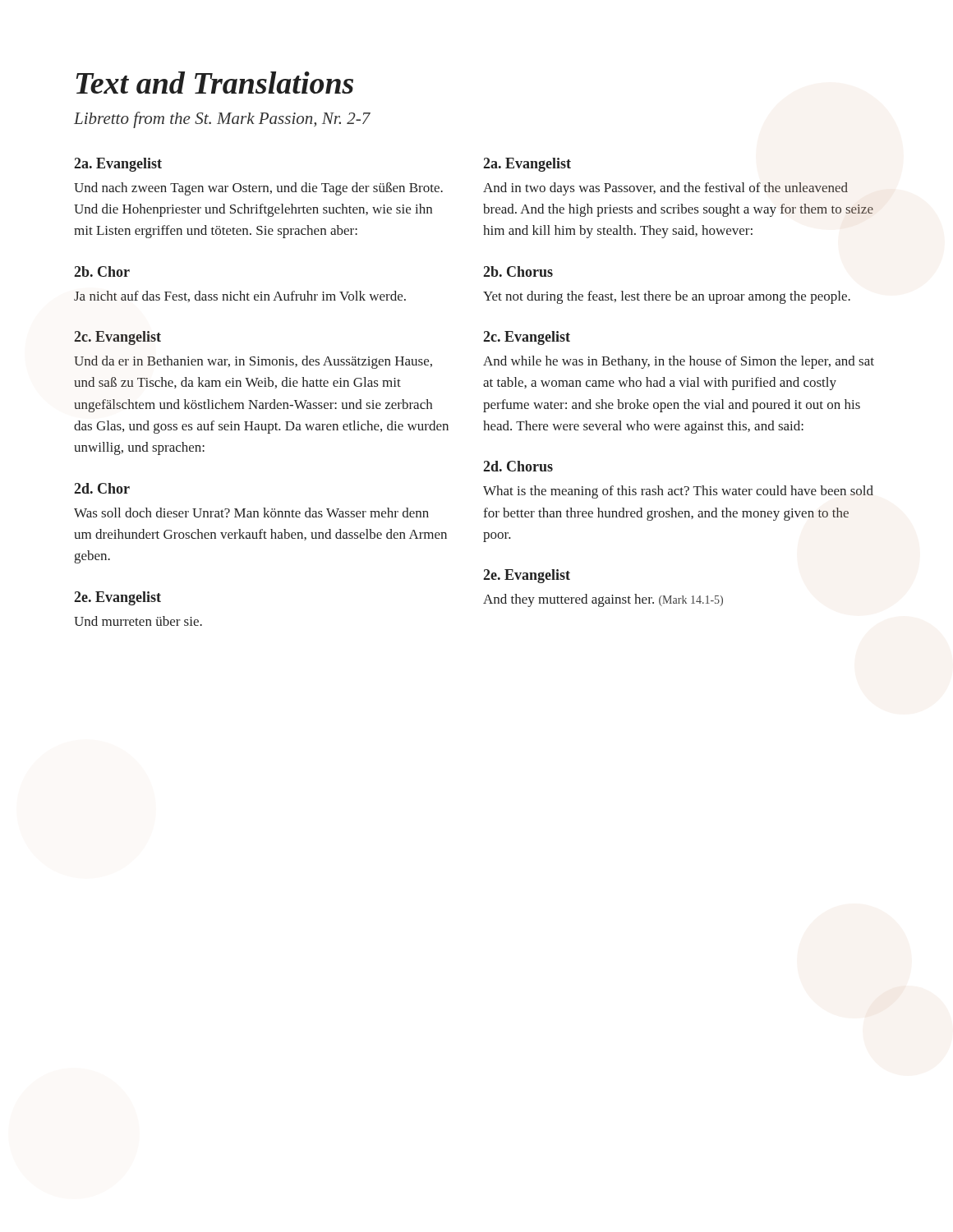Find the element starting "2d. Chorus"
The height and width of the screenshot is (1232, 953).
pos(518,467)
